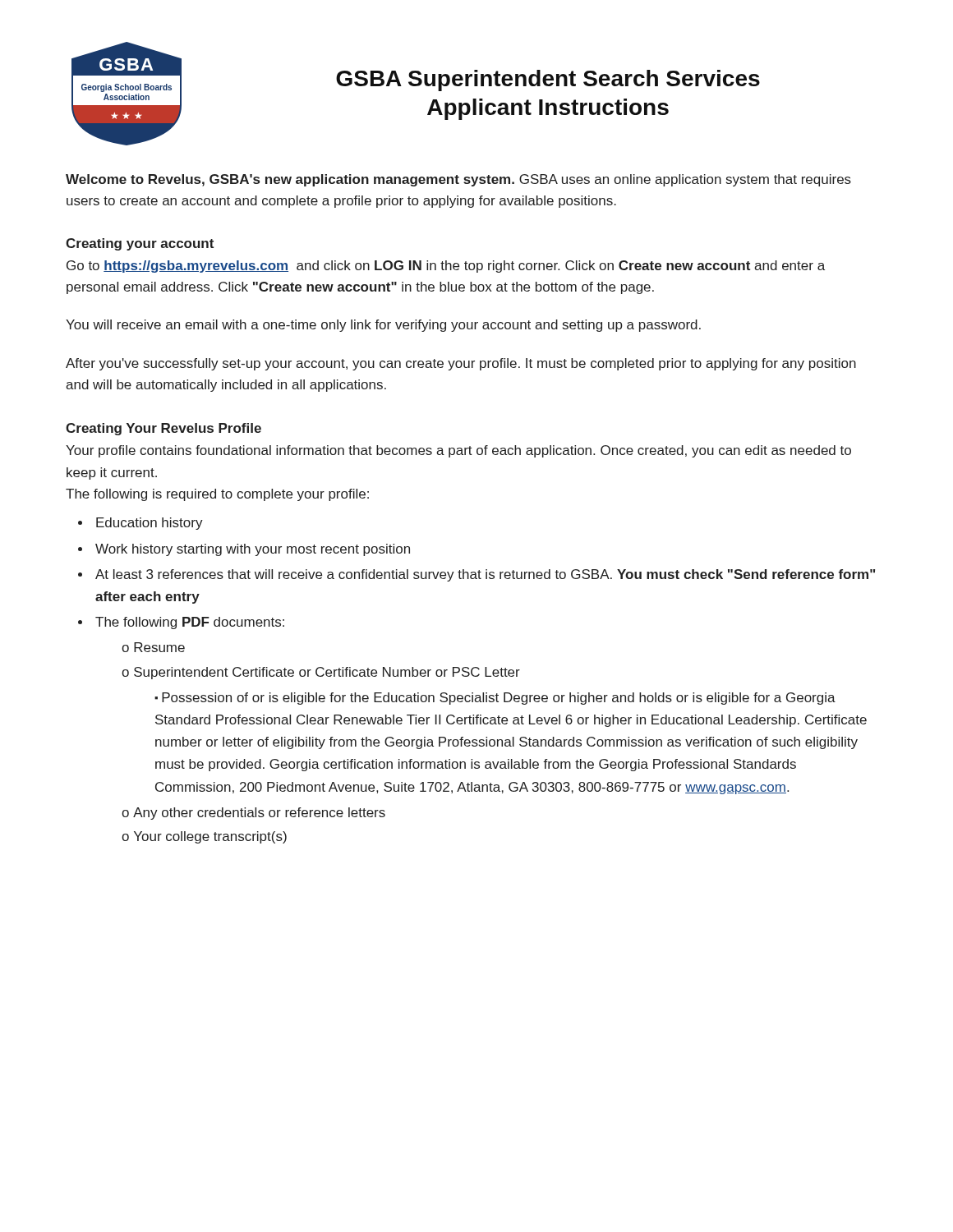The height and width of the screenshot is (1232, 953).
Task: Find the block on this page that starts "Superintendent Certificate or Certificate"
Action: pyautogui.click(x=500, y=731)
